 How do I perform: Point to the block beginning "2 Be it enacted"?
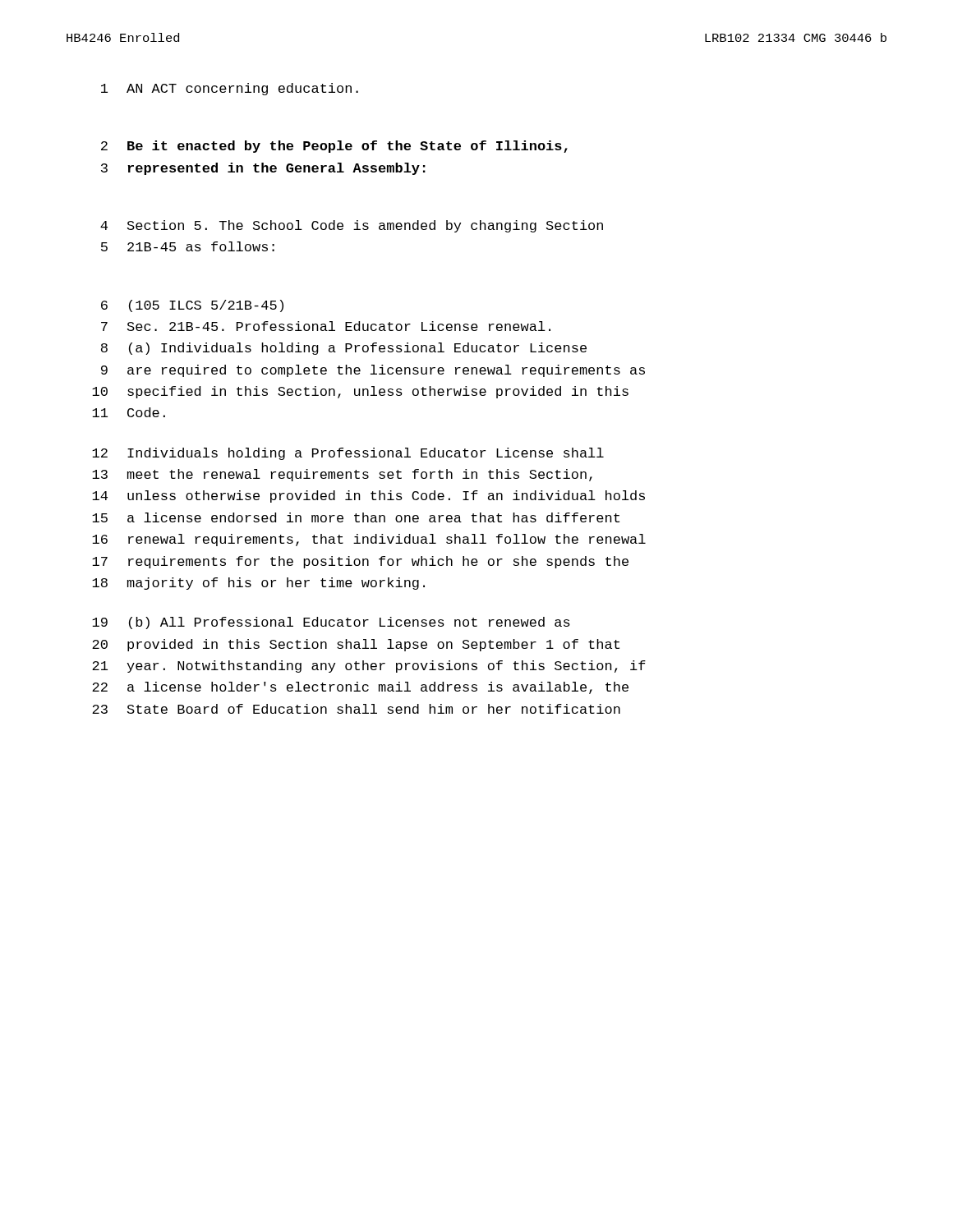(x=476, y=147)
